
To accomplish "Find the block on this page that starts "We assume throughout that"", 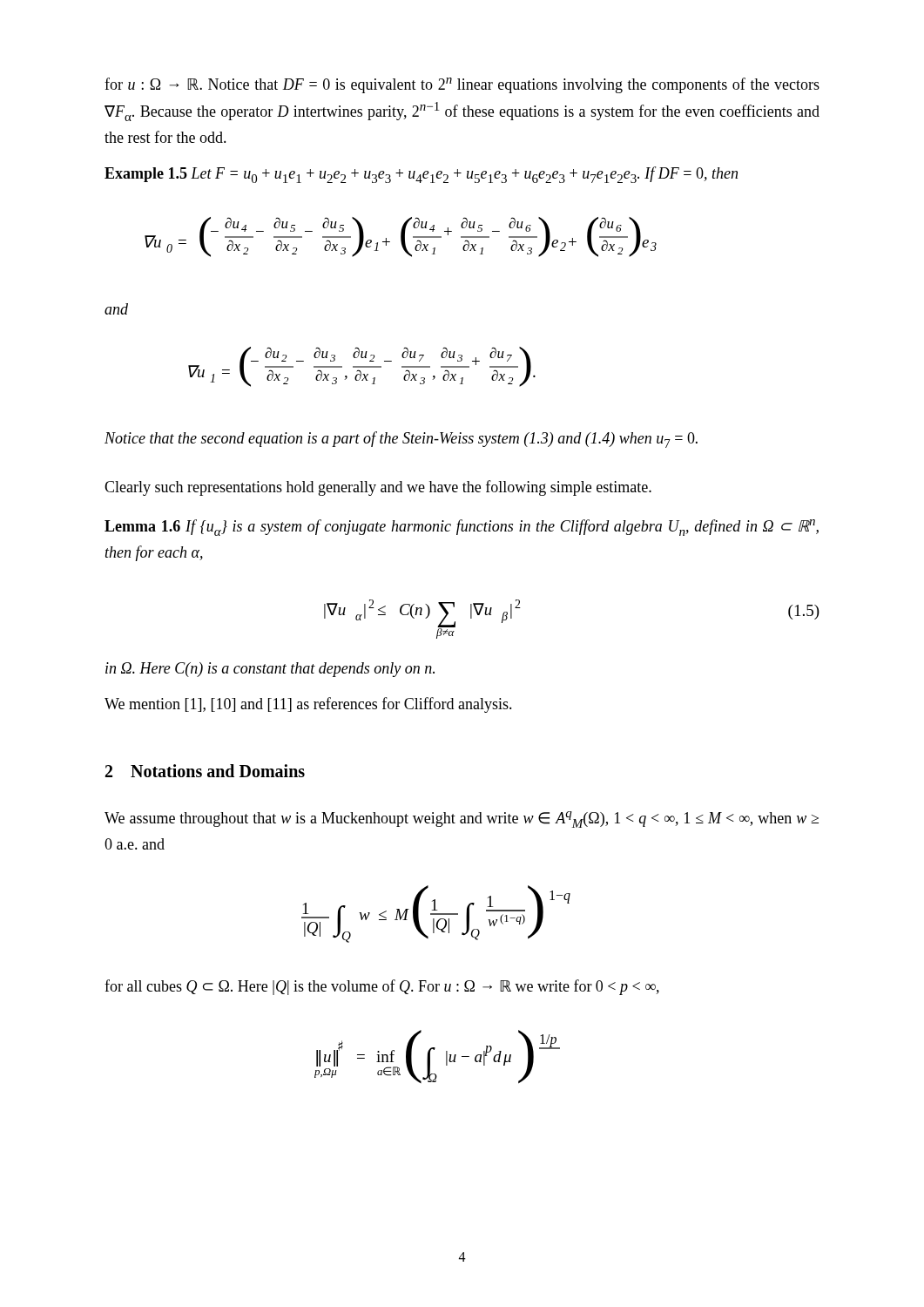I will 462,830.
